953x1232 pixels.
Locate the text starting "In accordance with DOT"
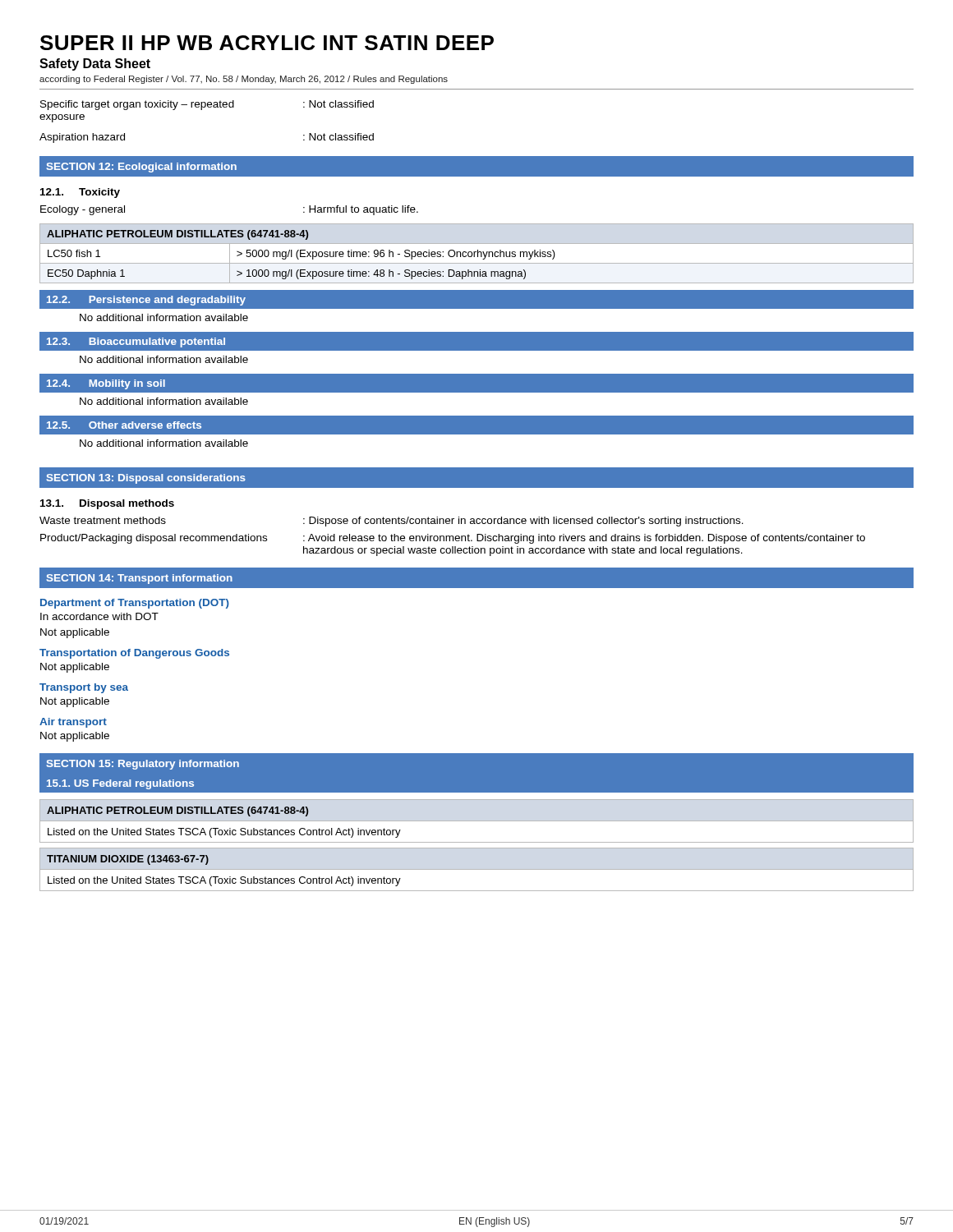click(99, 616)
